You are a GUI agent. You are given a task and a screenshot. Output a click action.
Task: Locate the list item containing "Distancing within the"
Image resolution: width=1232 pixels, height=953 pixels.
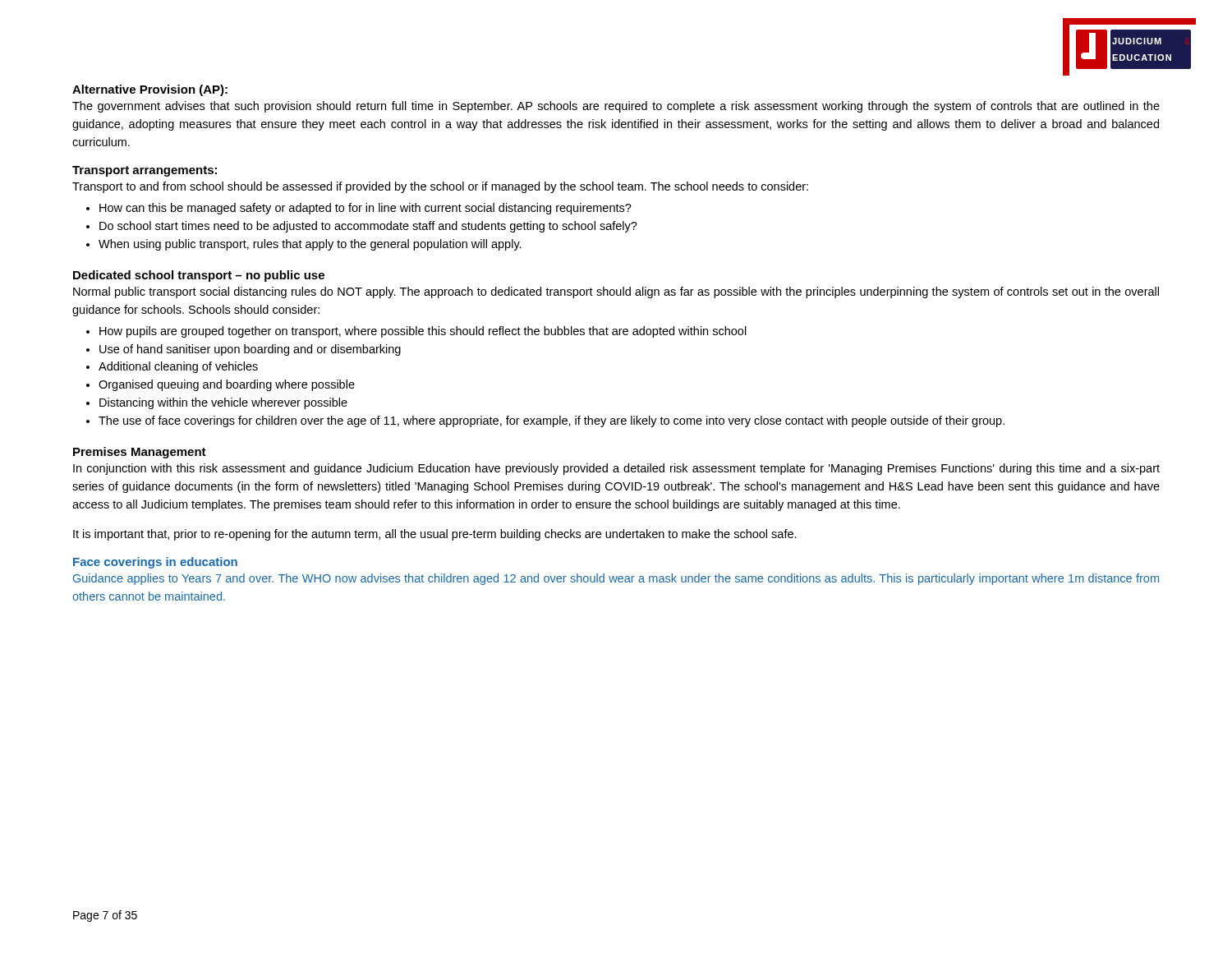[x=223, y=402]
